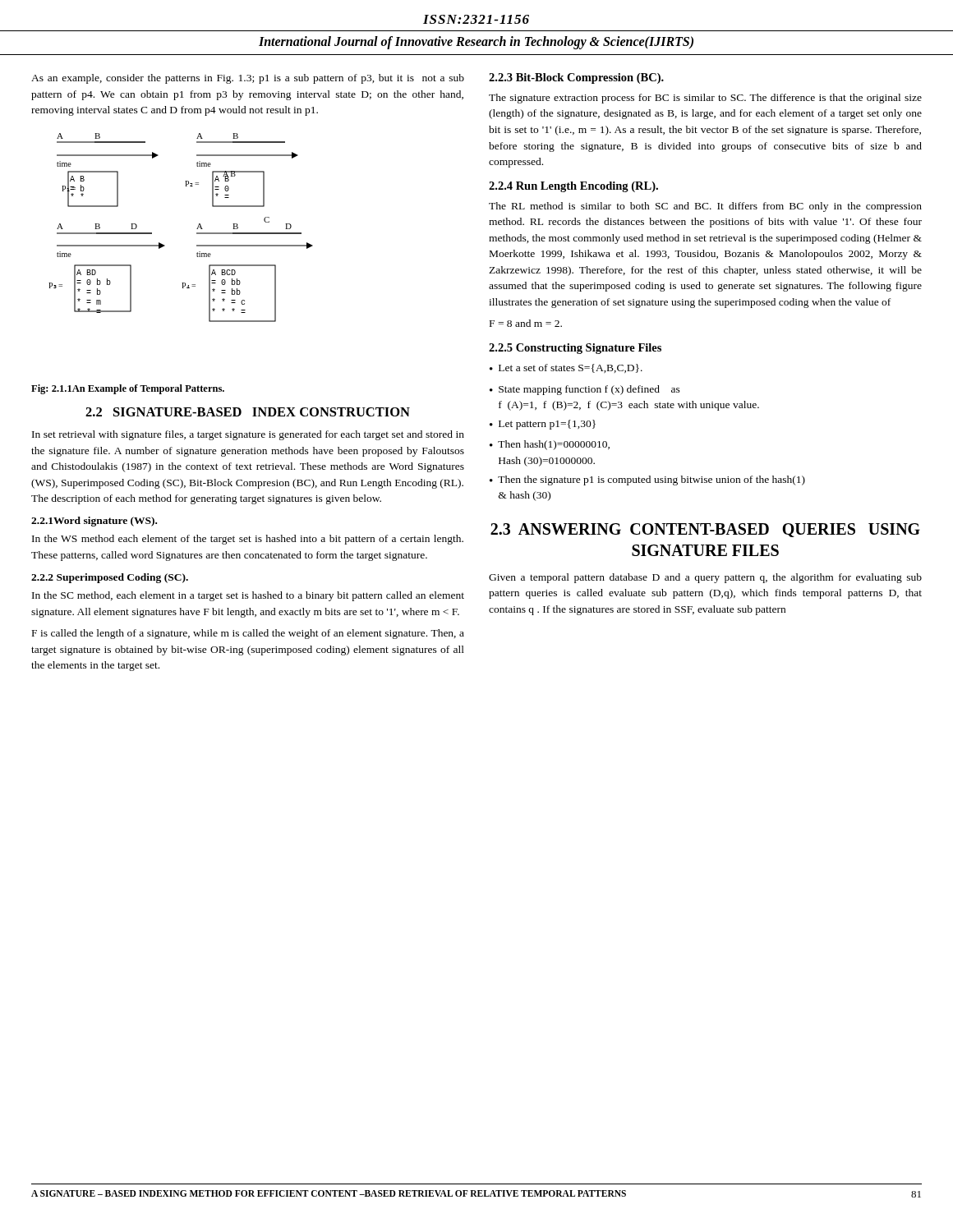Find the block on this page that starts "• Let pattern"
The width and height of the screenshot is (953, 1232).
[x=543, y=425]
